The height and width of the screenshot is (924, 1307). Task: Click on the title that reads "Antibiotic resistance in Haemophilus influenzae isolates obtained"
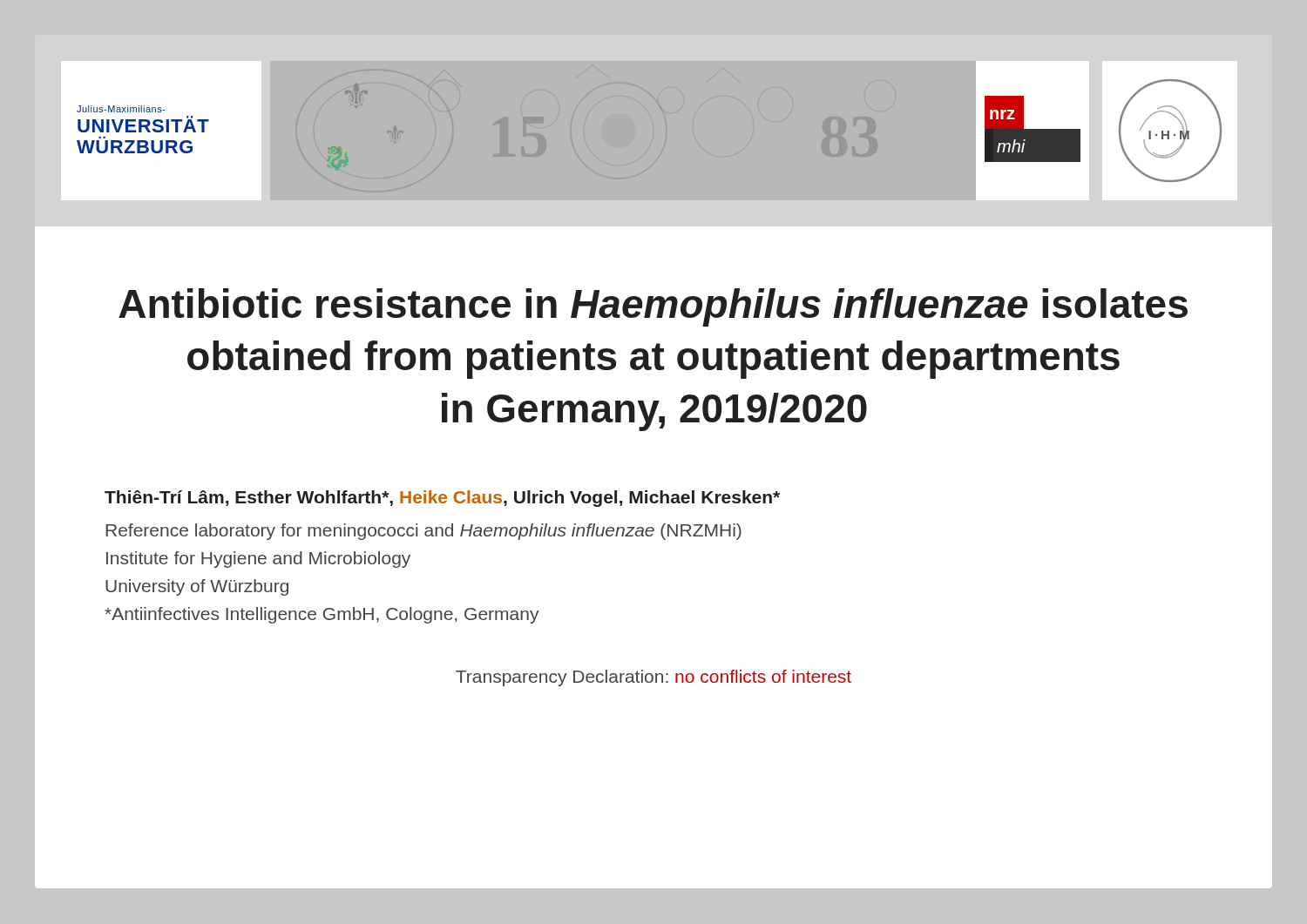(x=654, y=356)
